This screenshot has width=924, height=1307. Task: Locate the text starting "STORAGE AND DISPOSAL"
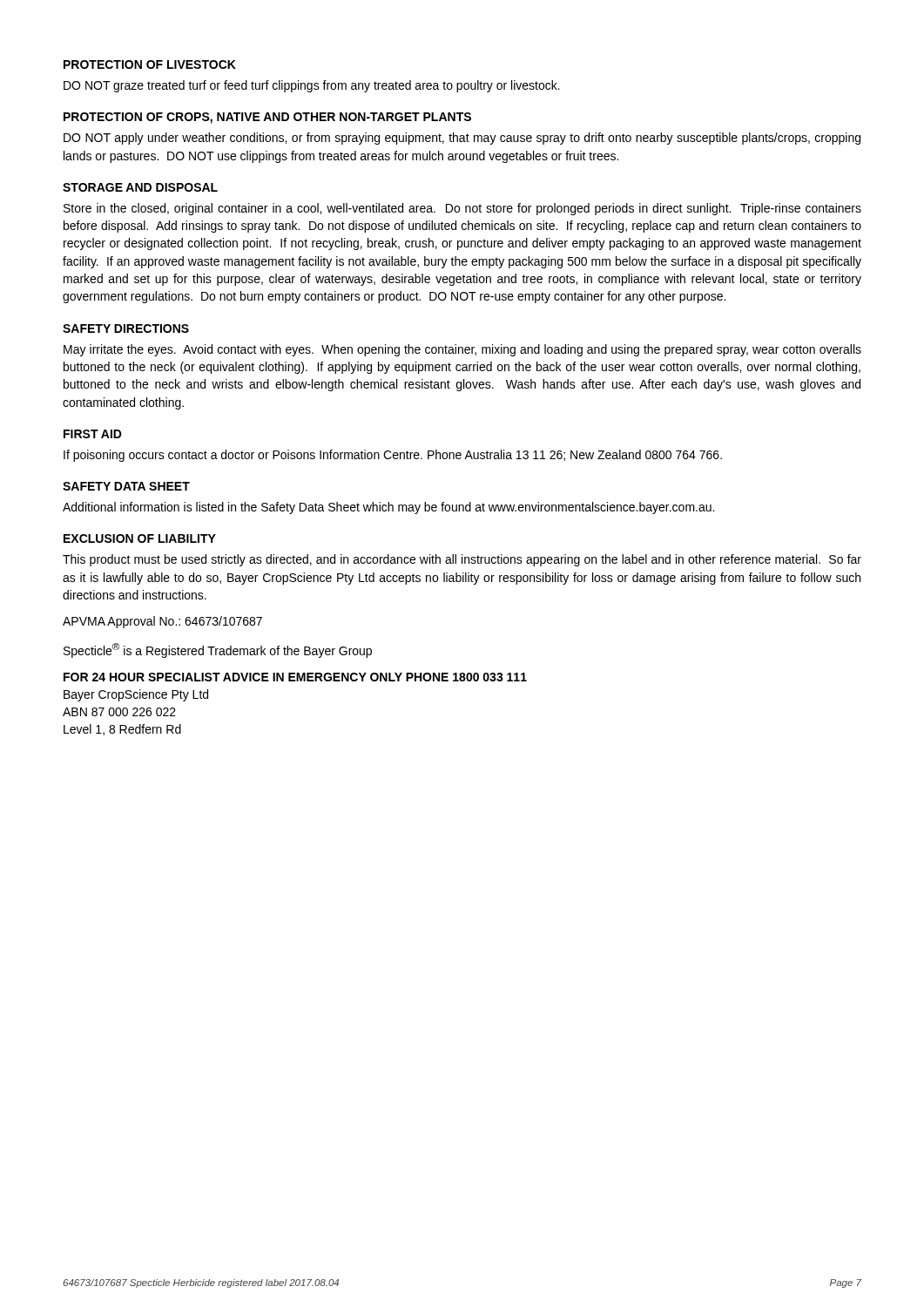click(x=140, y=187)
